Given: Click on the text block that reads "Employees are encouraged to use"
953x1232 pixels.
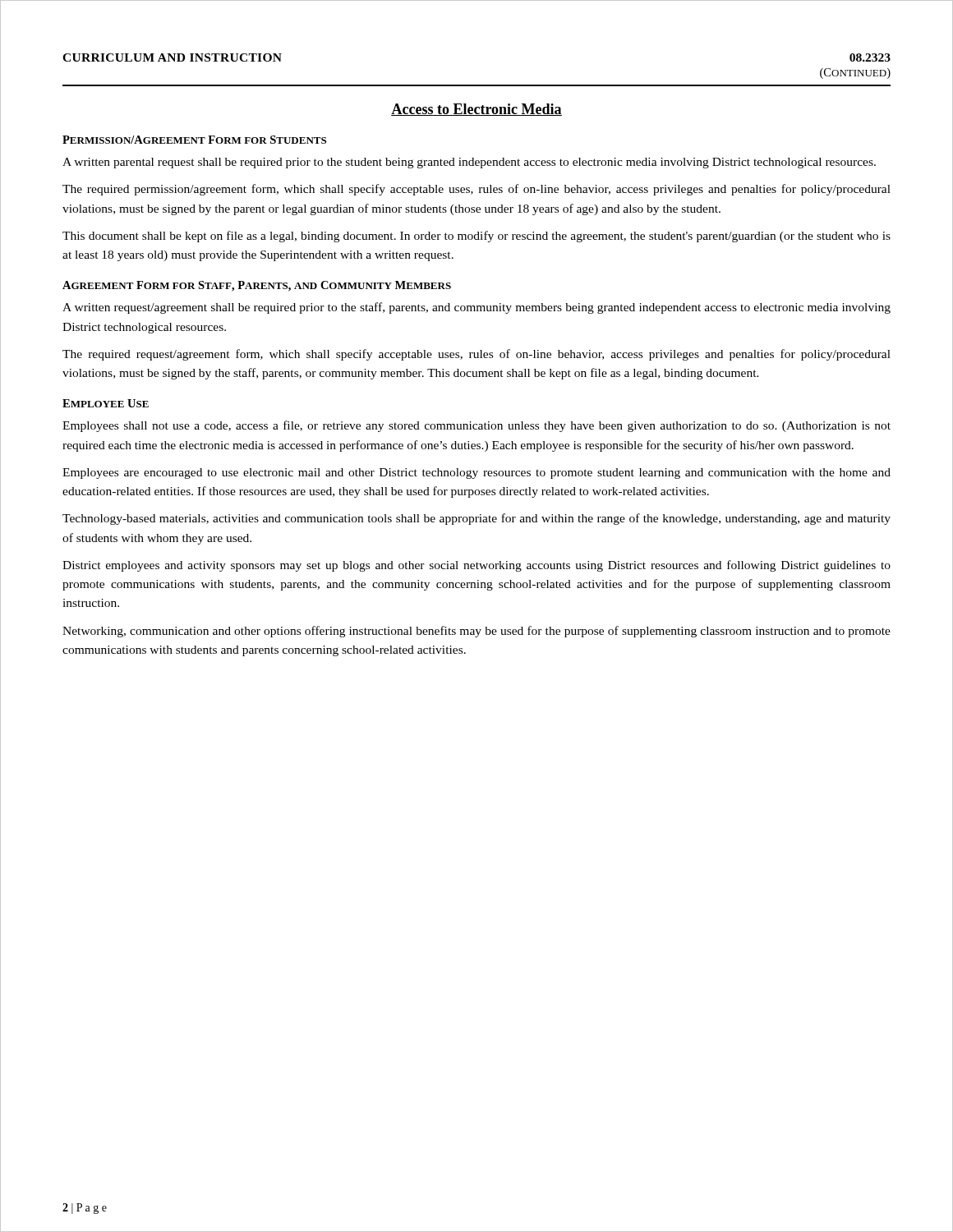Looking at the screenshot, I should (476, 481).
